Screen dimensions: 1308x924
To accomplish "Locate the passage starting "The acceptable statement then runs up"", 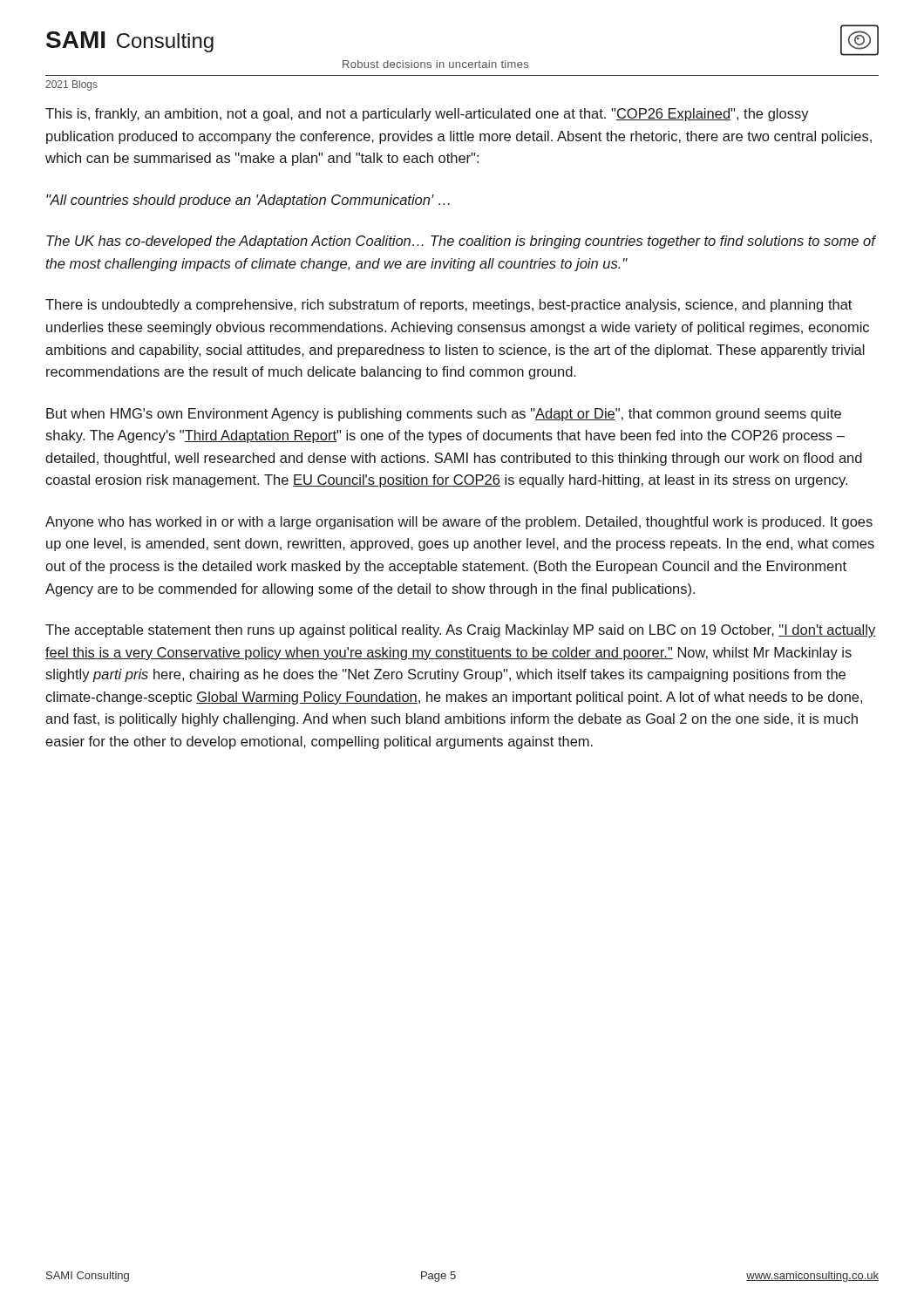I will point(460,685).
